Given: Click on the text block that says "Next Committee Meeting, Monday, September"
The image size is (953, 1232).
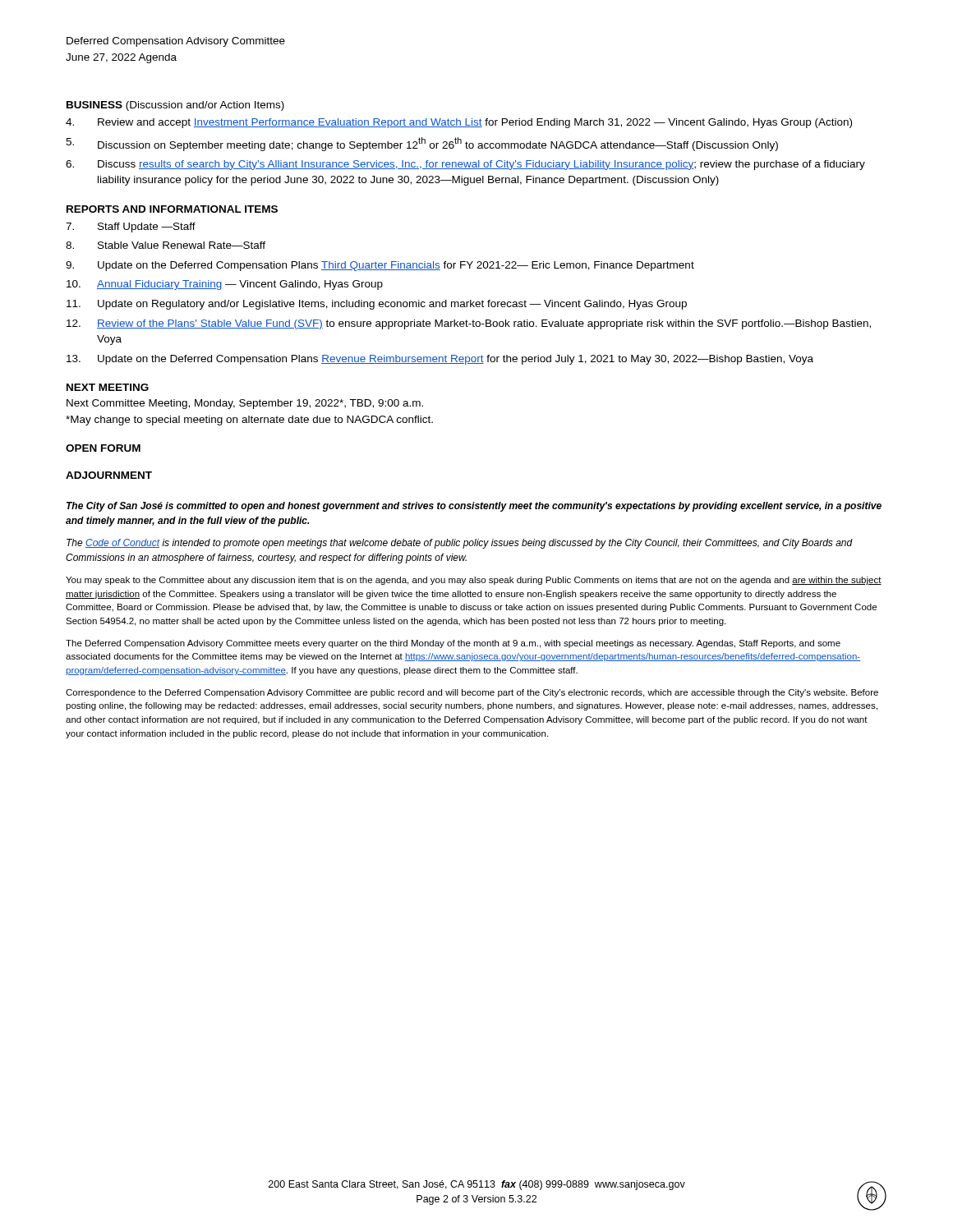Looking at the screenshot, I should pos(250,411).
